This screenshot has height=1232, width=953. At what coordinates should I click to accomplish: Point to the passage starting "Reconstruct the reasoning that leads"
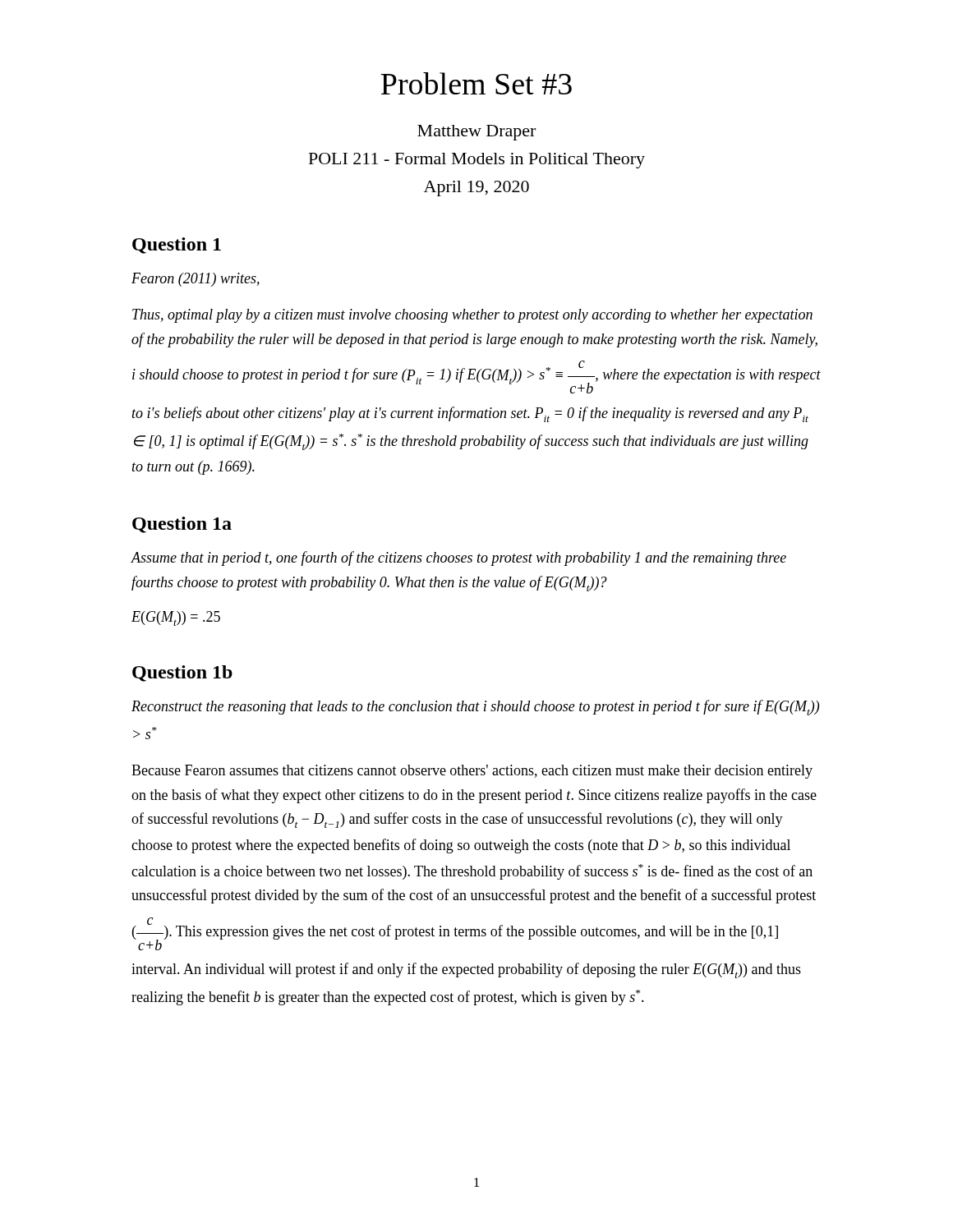pyautogui.click(x=476, y=720)
